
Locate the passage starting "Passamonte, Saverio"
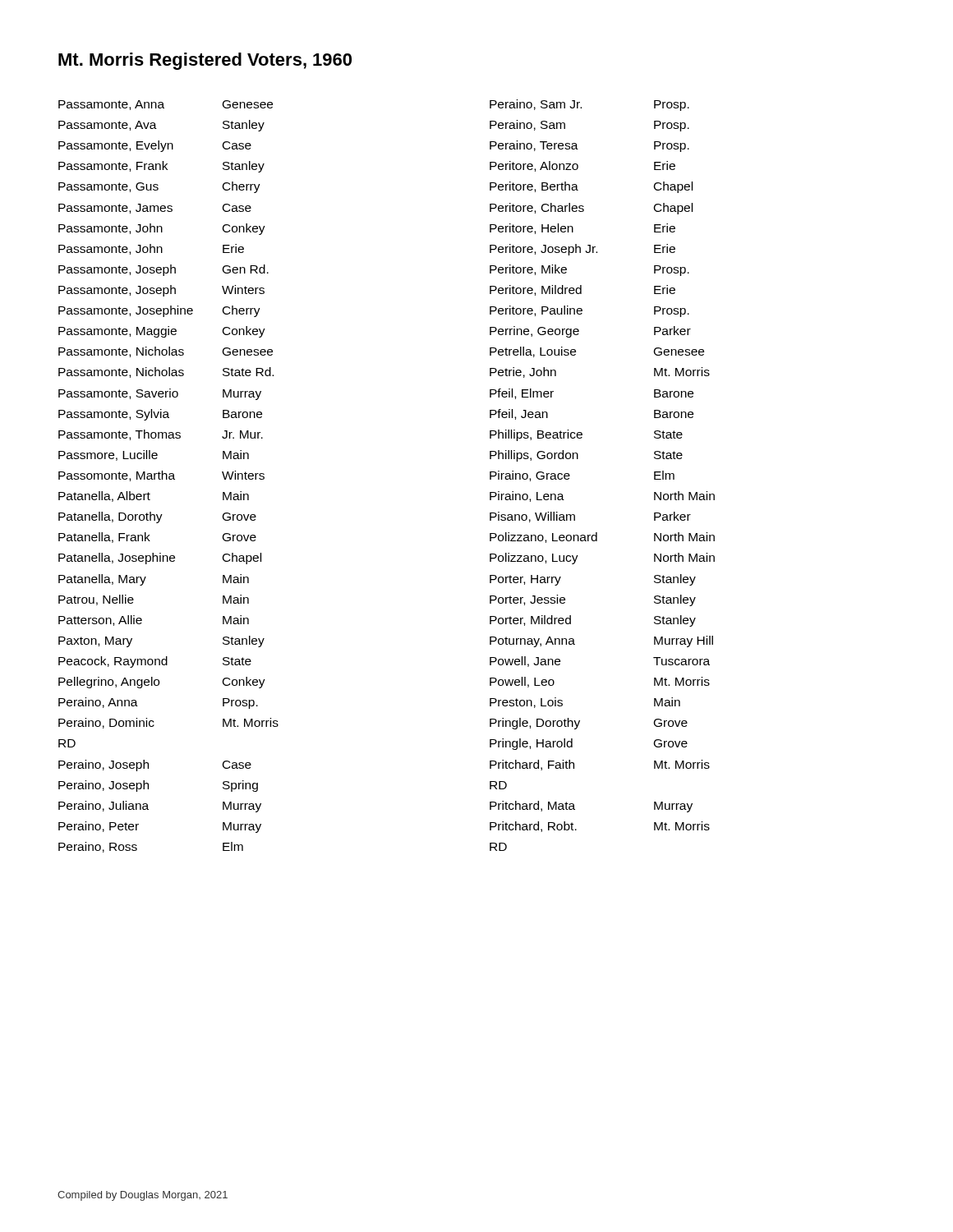click(x=118, y=393)
